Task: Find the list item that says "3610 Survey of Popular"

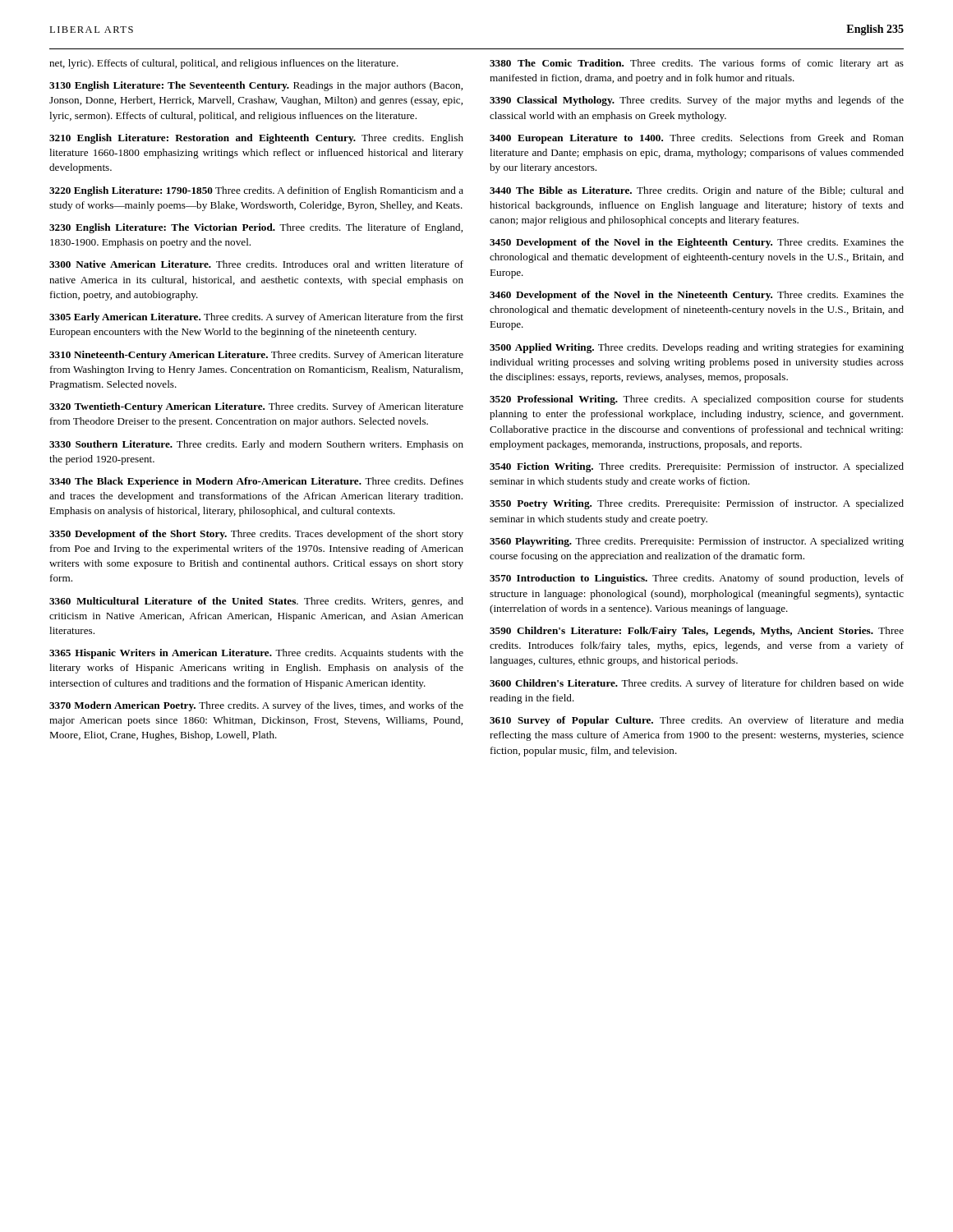Action: 697,735
